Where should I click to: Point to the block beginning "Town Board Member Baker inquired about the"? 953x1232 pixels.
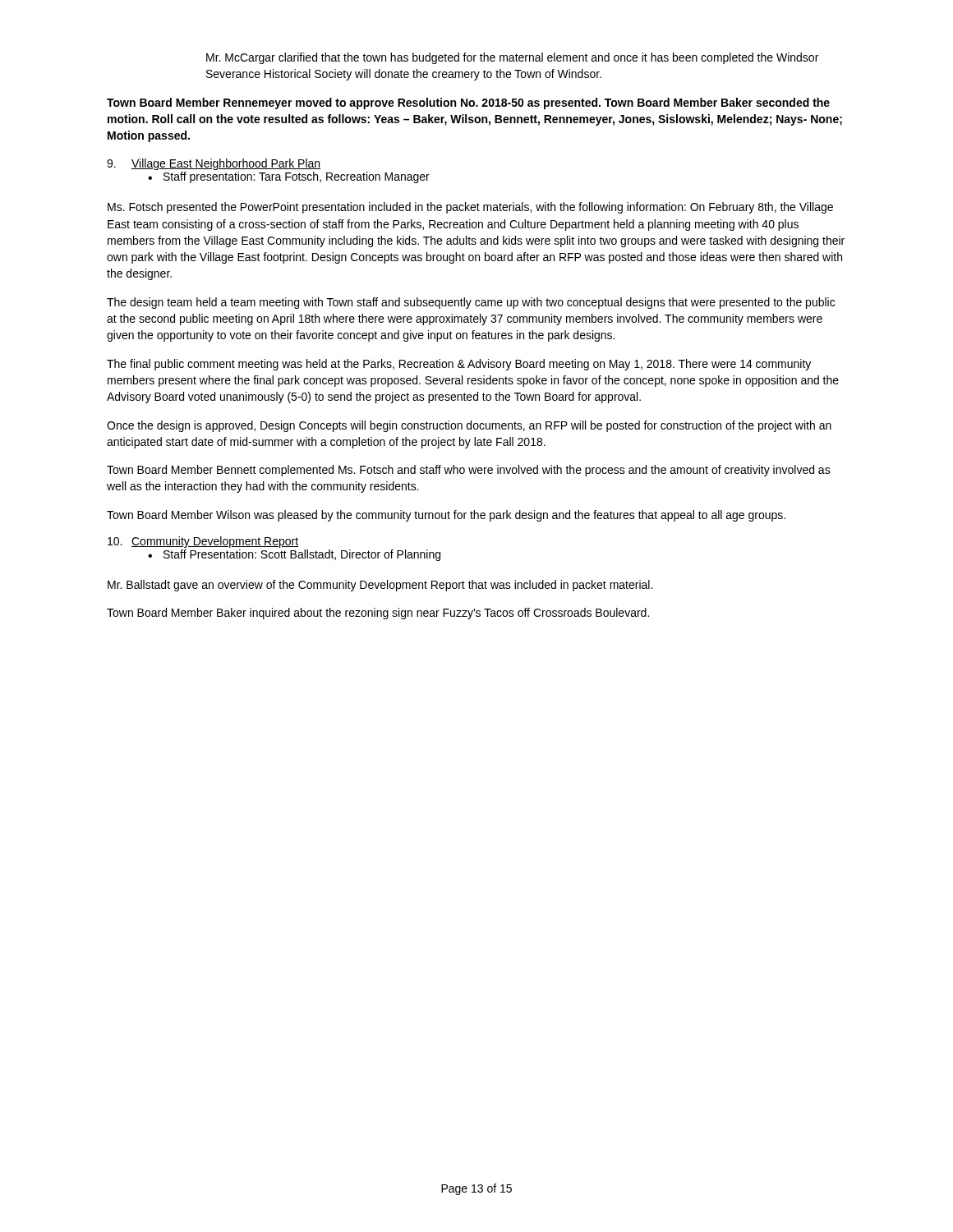click(378, 613)
